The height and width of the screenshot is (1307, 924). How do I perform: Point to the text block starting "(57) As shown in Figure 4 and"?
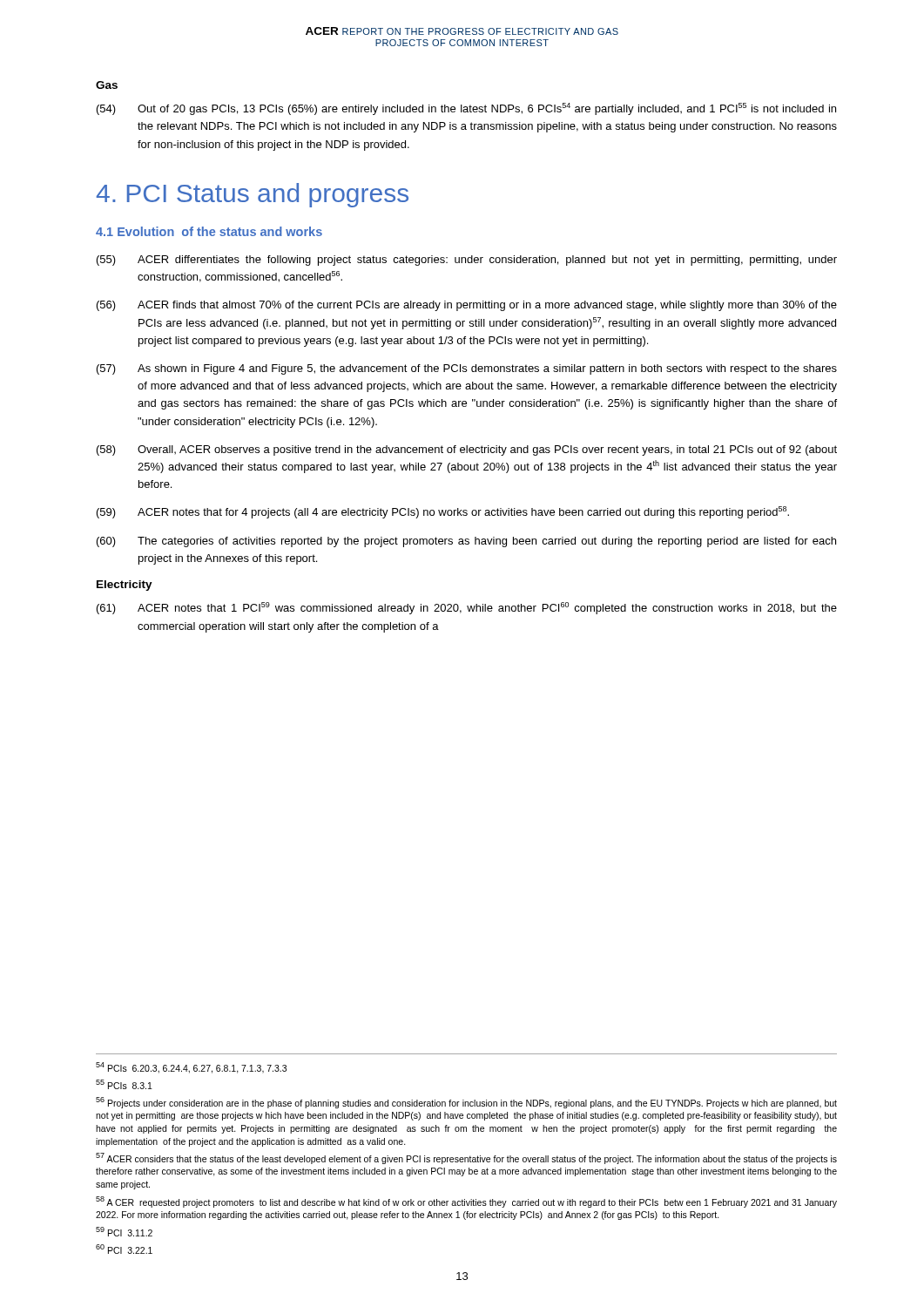[x=466, y=395]
